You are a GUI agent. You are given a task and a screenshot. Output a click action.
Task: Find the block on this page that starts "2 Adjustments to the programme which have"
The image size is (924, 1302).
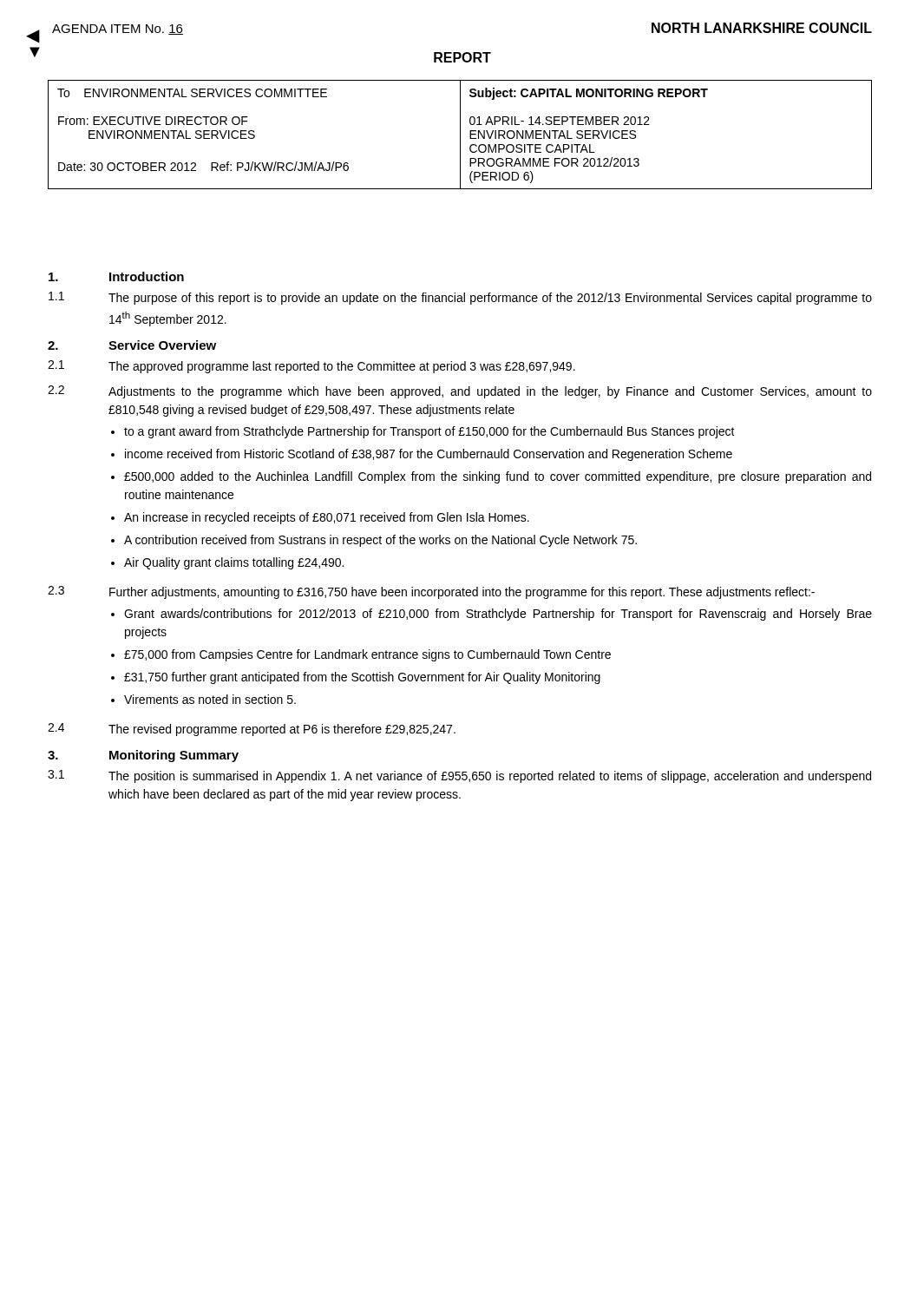coord(460,479)
